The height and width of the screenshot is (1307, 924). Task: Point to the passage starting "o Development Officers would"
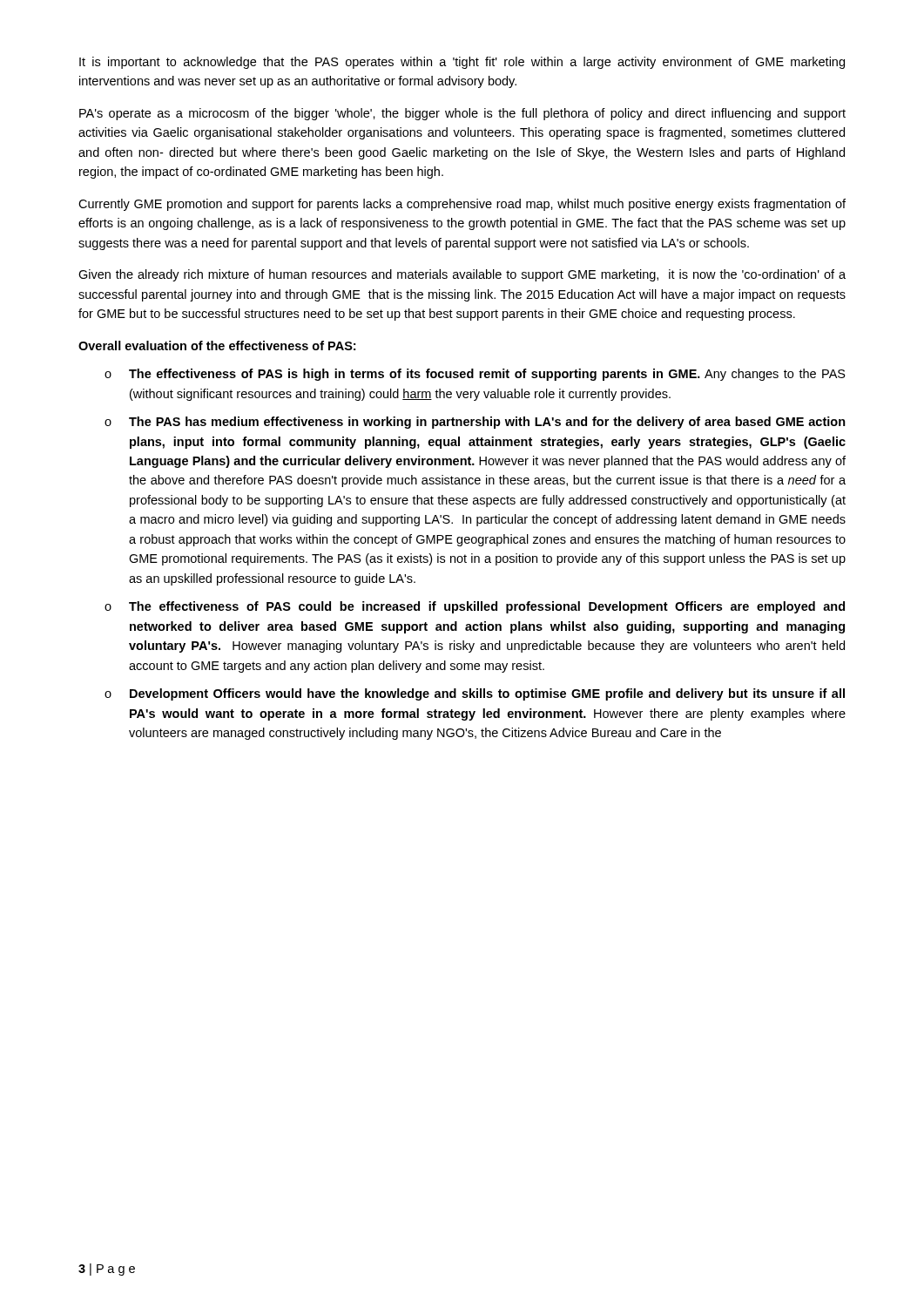pos(475,713)
